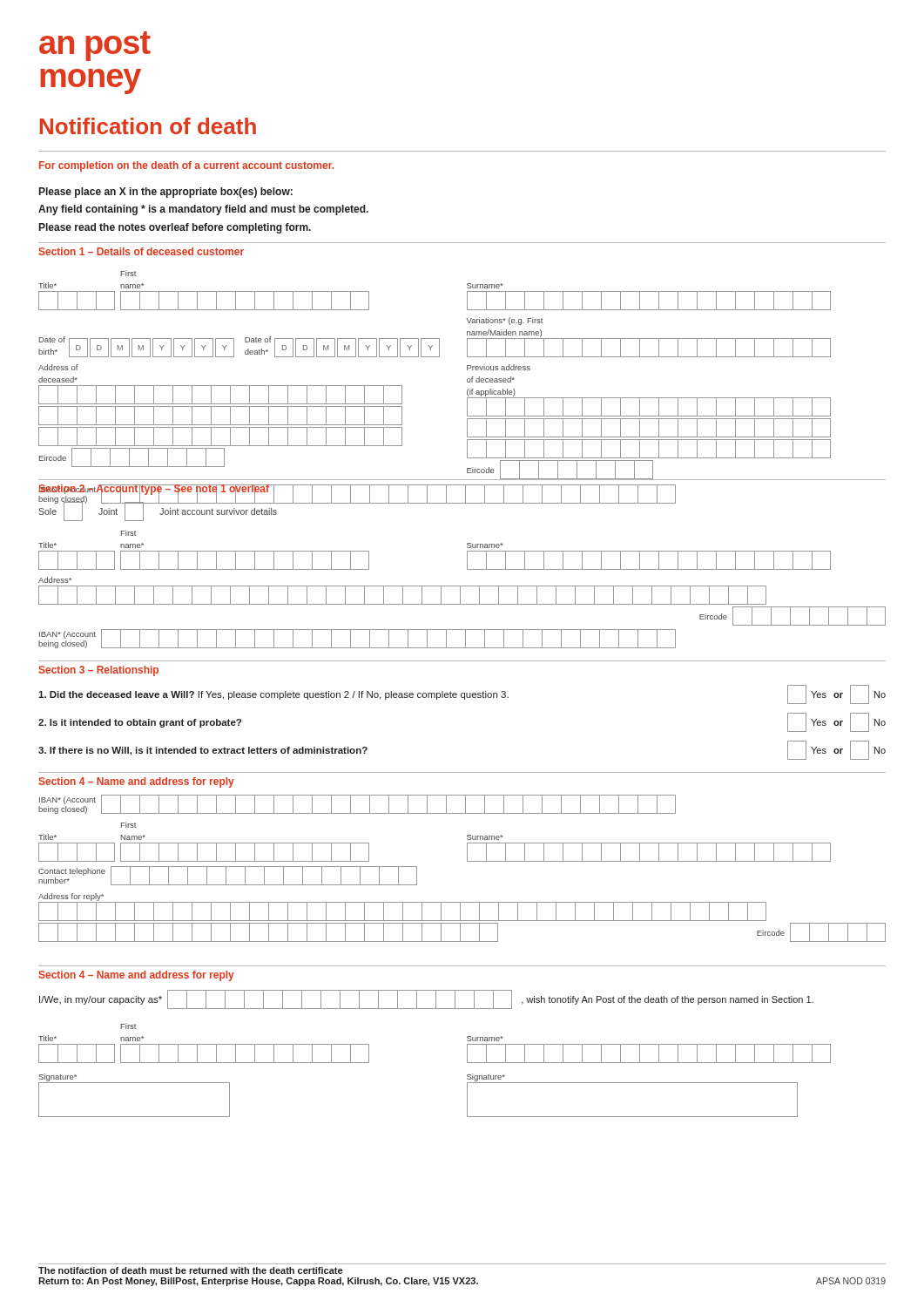Find the block on this page that starts "Please place an X in the"
The image size is (924, 1307).
(204, 209)
